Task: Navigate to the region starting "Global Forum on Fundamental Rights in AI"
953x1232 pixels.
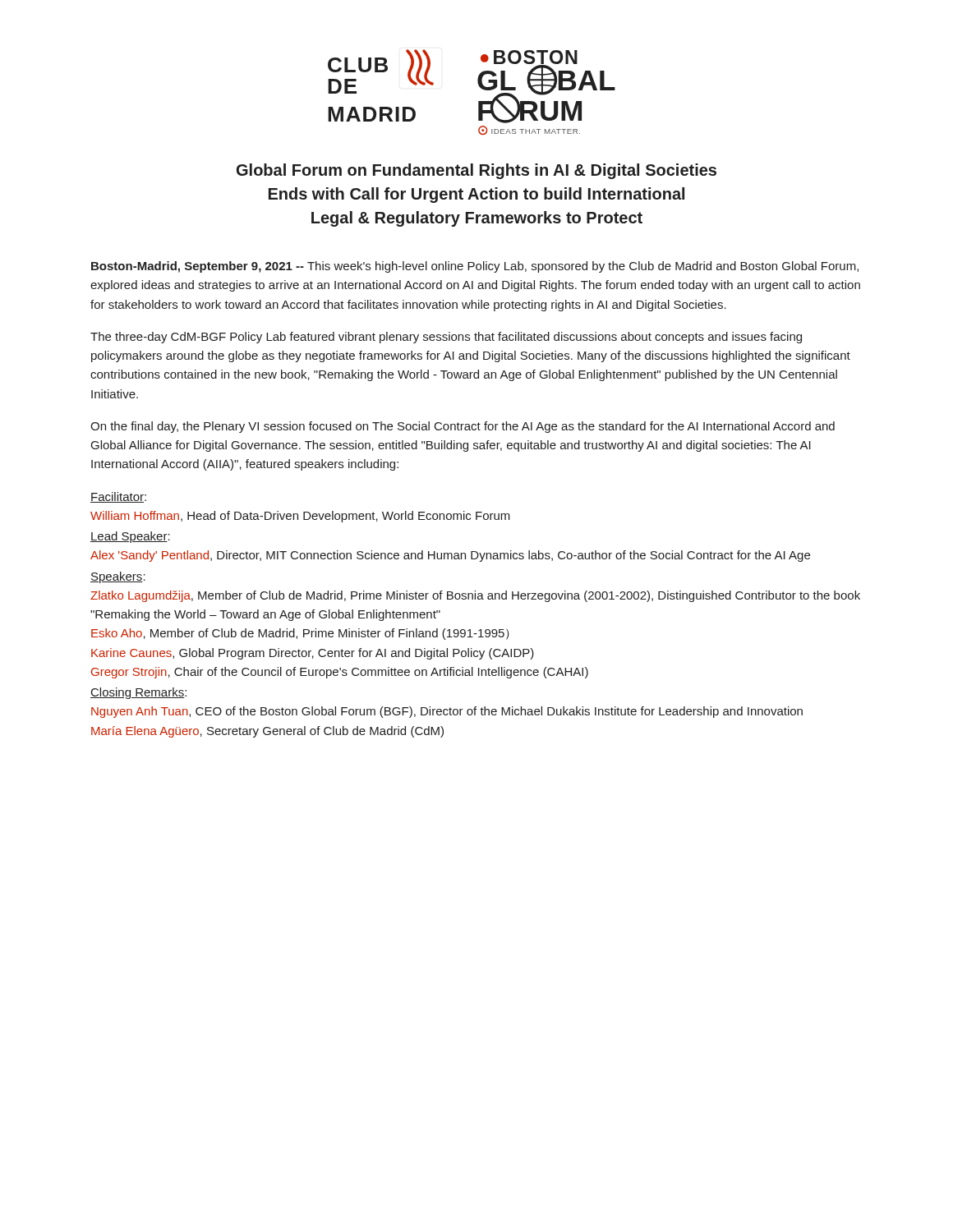Action: click(476, 194)
